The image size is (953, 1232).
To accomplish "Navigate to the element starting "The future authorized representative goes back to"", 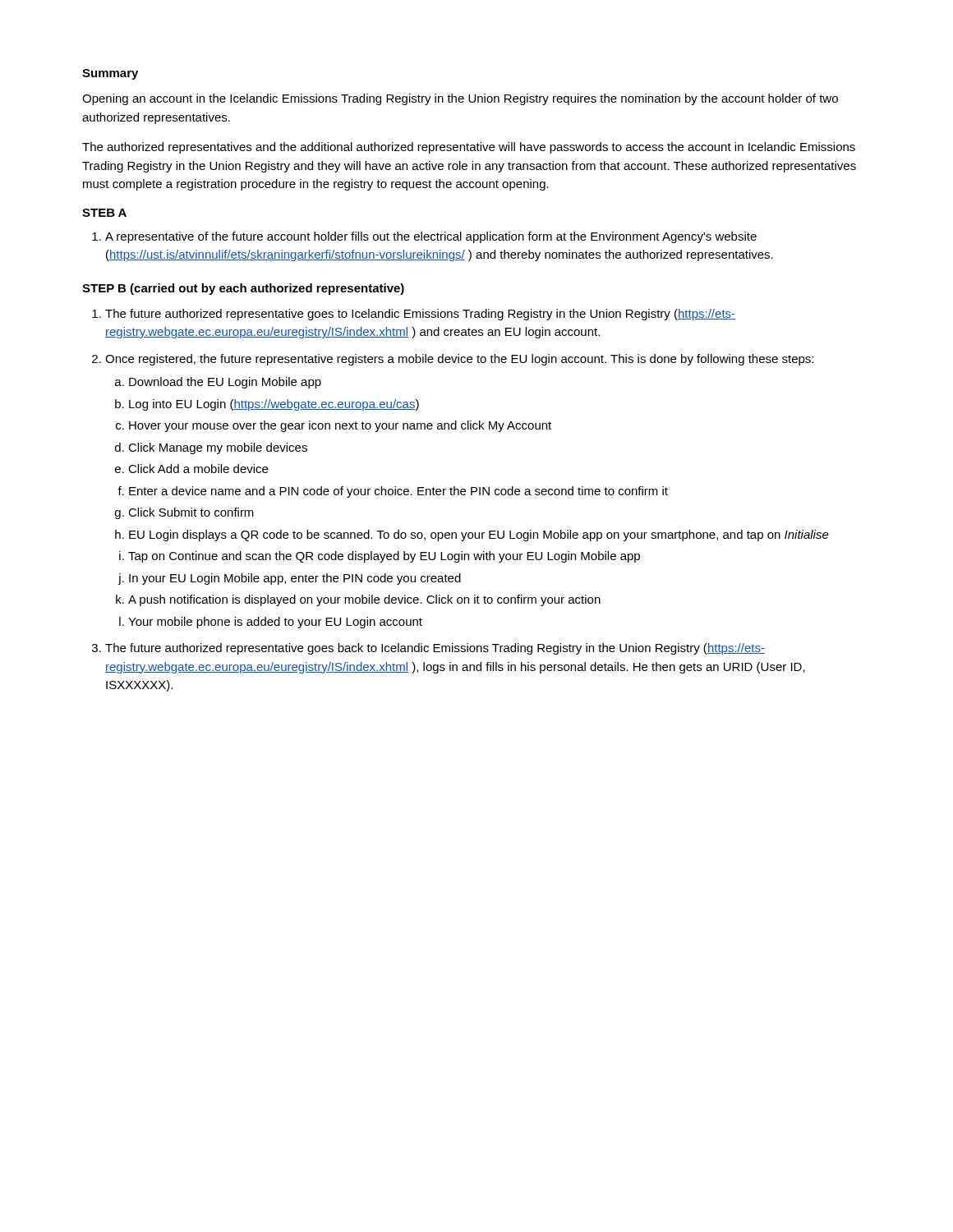I will 455,666.
